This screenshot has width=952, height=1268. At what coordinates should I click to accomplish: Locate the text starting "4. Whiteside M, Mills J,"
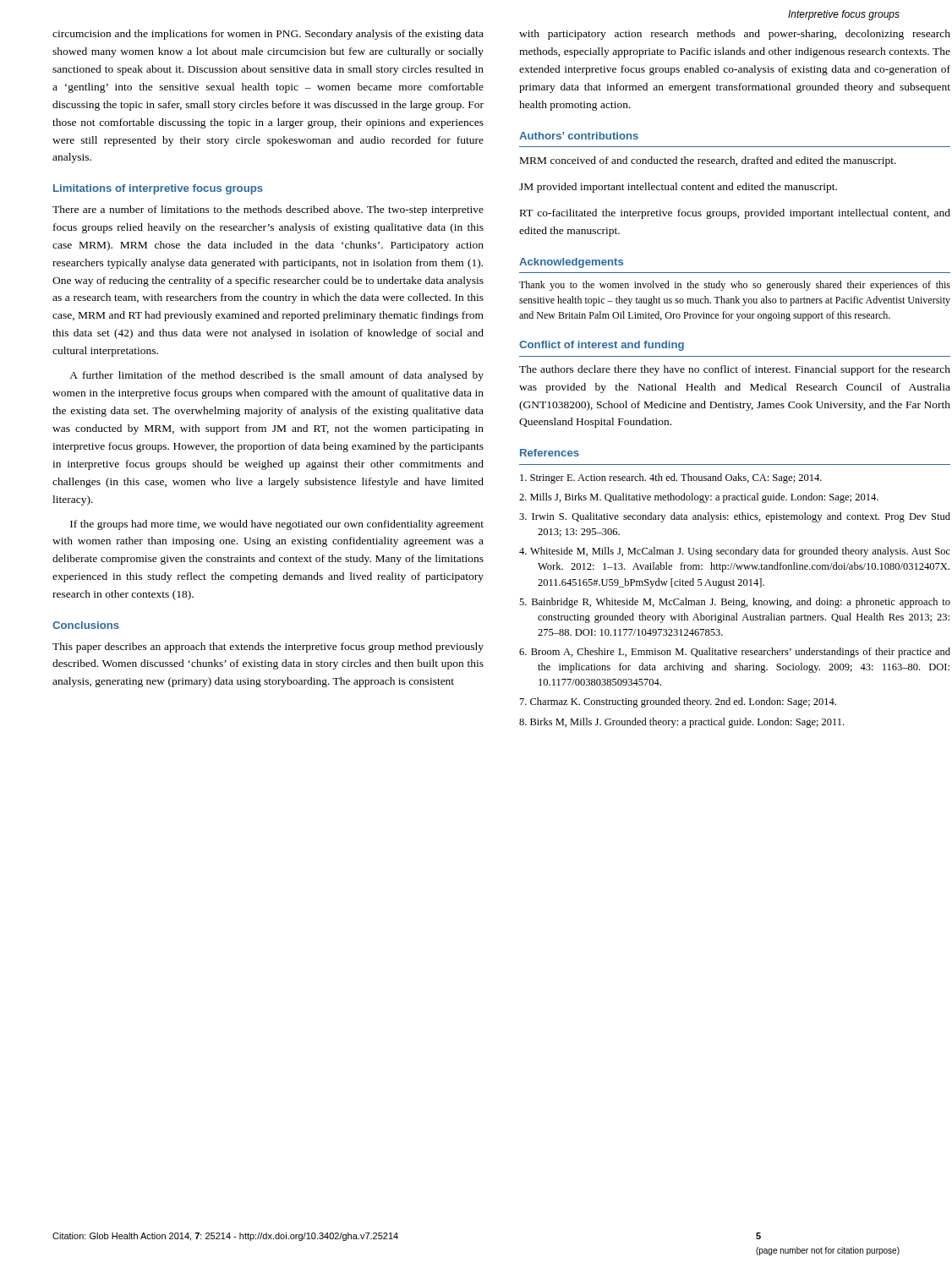tap(735, 567)
